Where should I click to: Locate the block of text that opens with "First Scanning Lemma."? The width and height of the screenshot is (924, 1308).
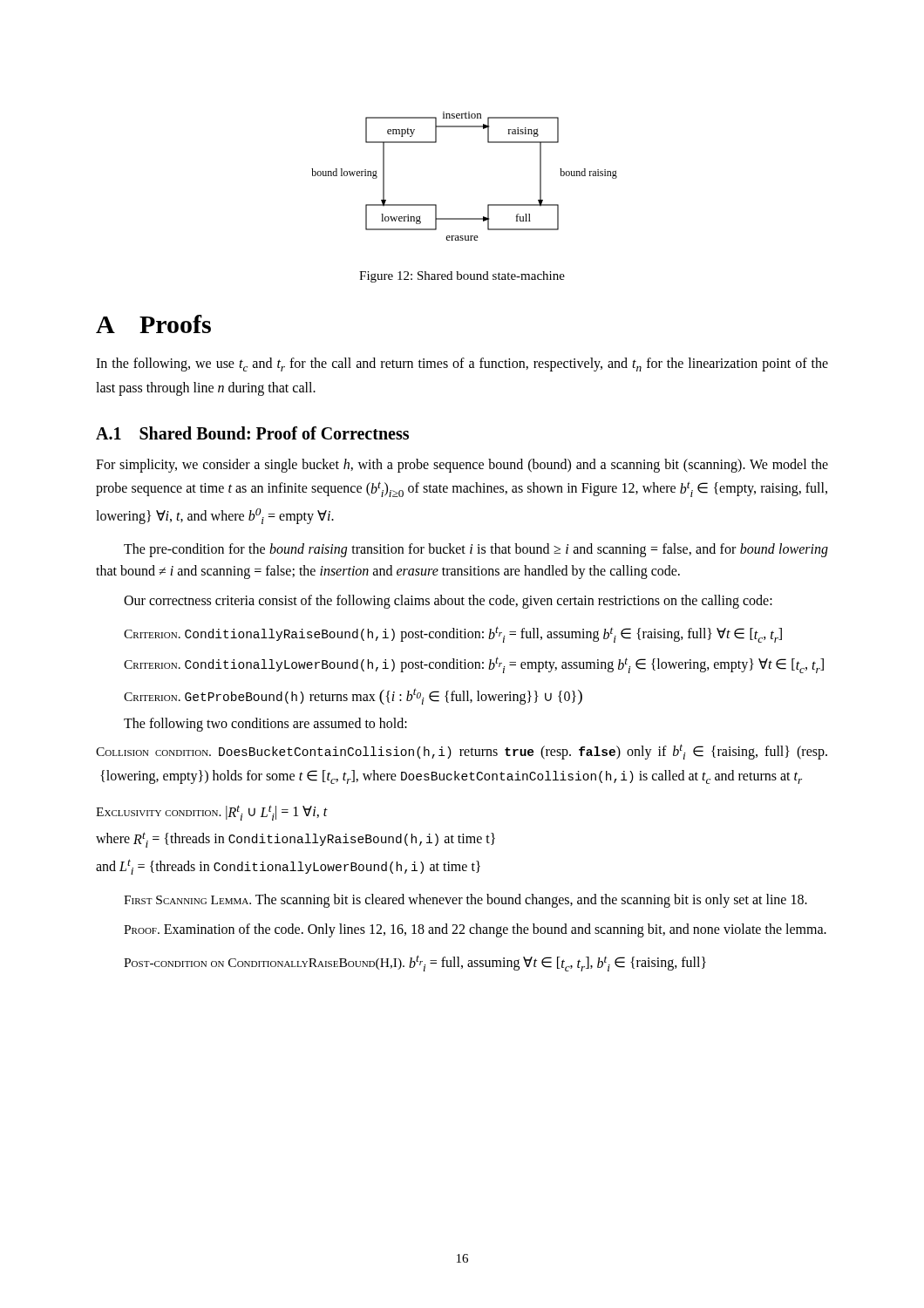click(x=462, y=900)
